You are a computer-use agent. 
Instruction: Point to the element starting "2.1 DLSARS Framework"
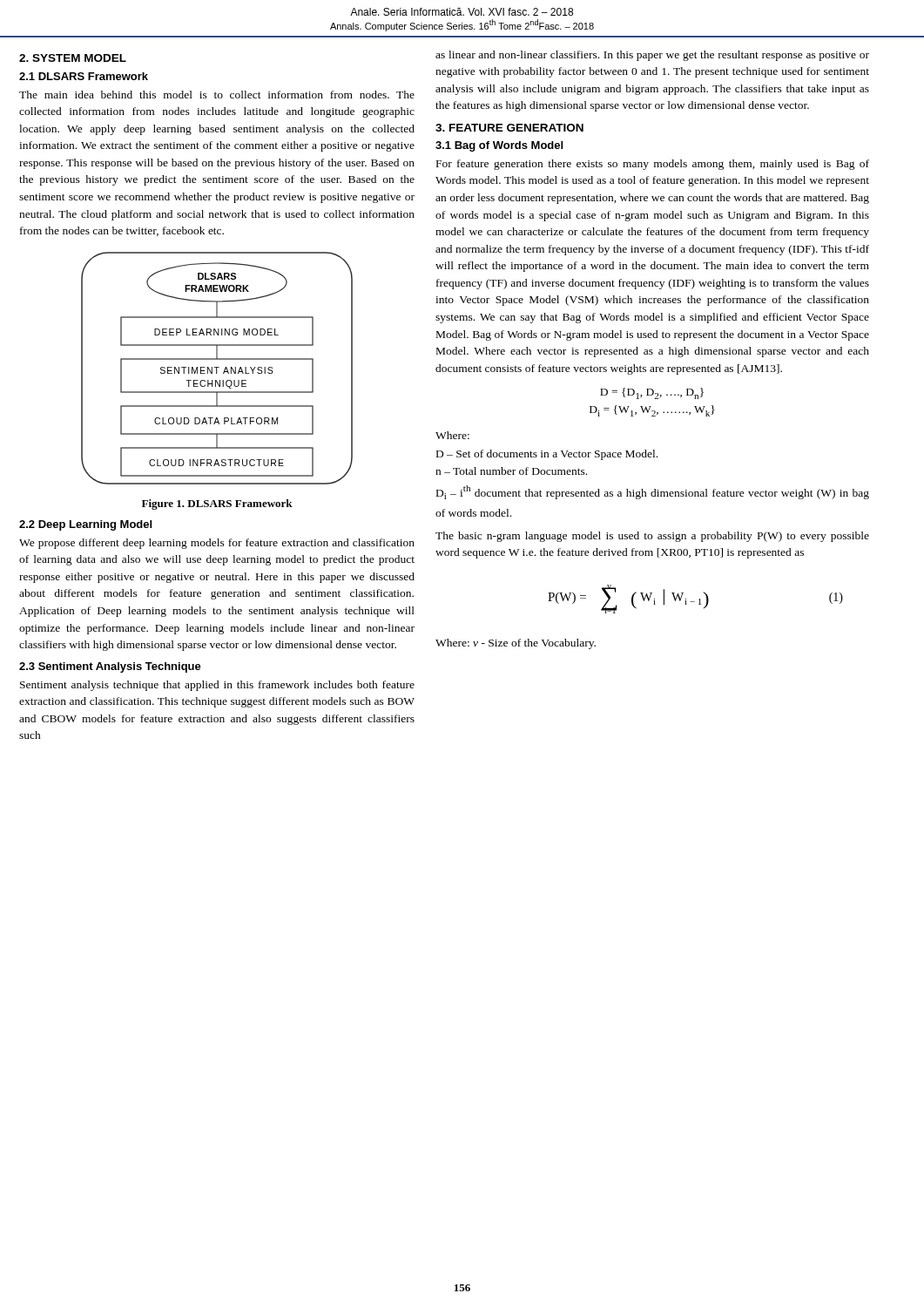tap(84, 76)
